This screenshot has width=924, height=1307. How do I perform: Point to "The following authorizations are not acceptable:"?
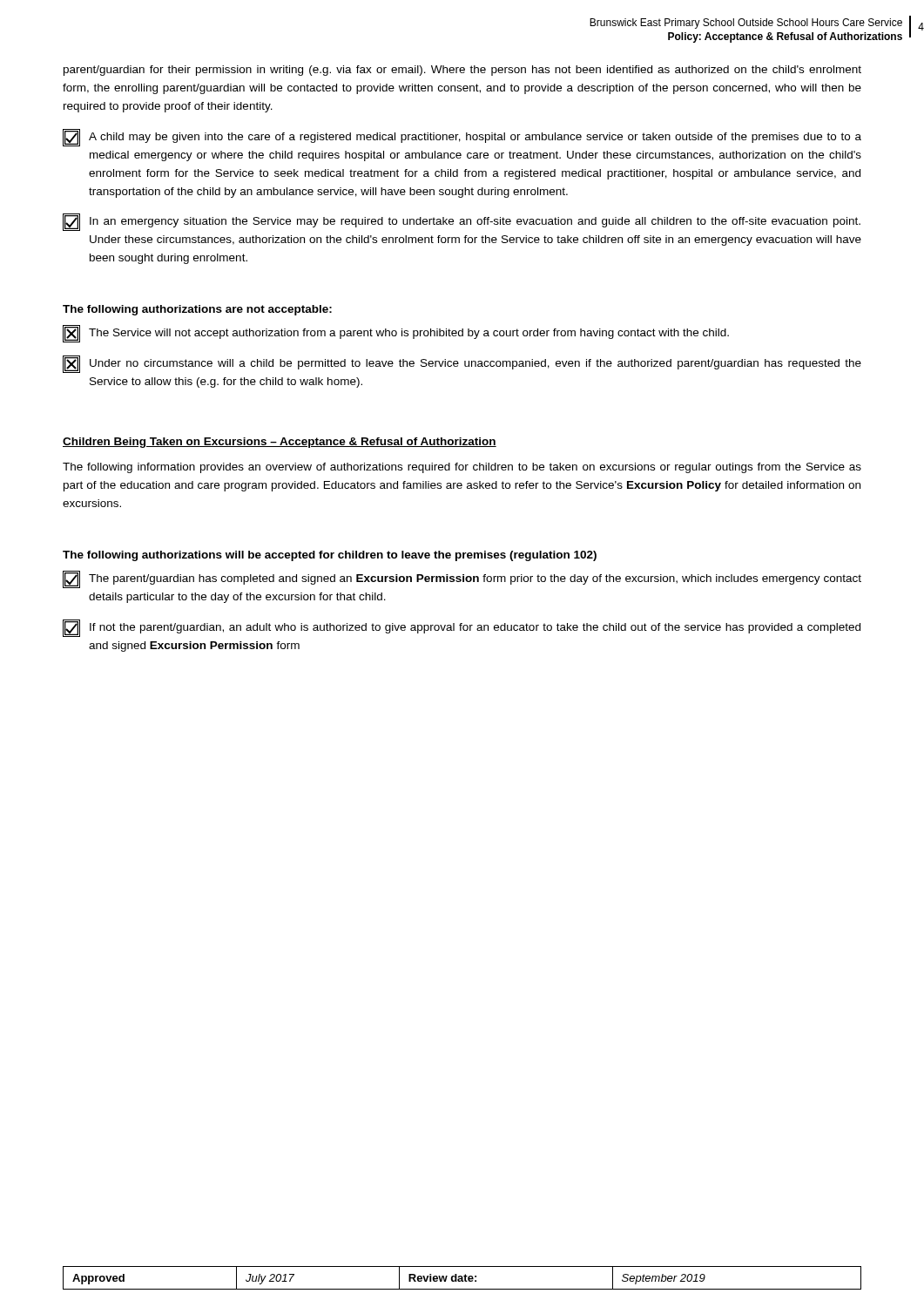point(198,309)
